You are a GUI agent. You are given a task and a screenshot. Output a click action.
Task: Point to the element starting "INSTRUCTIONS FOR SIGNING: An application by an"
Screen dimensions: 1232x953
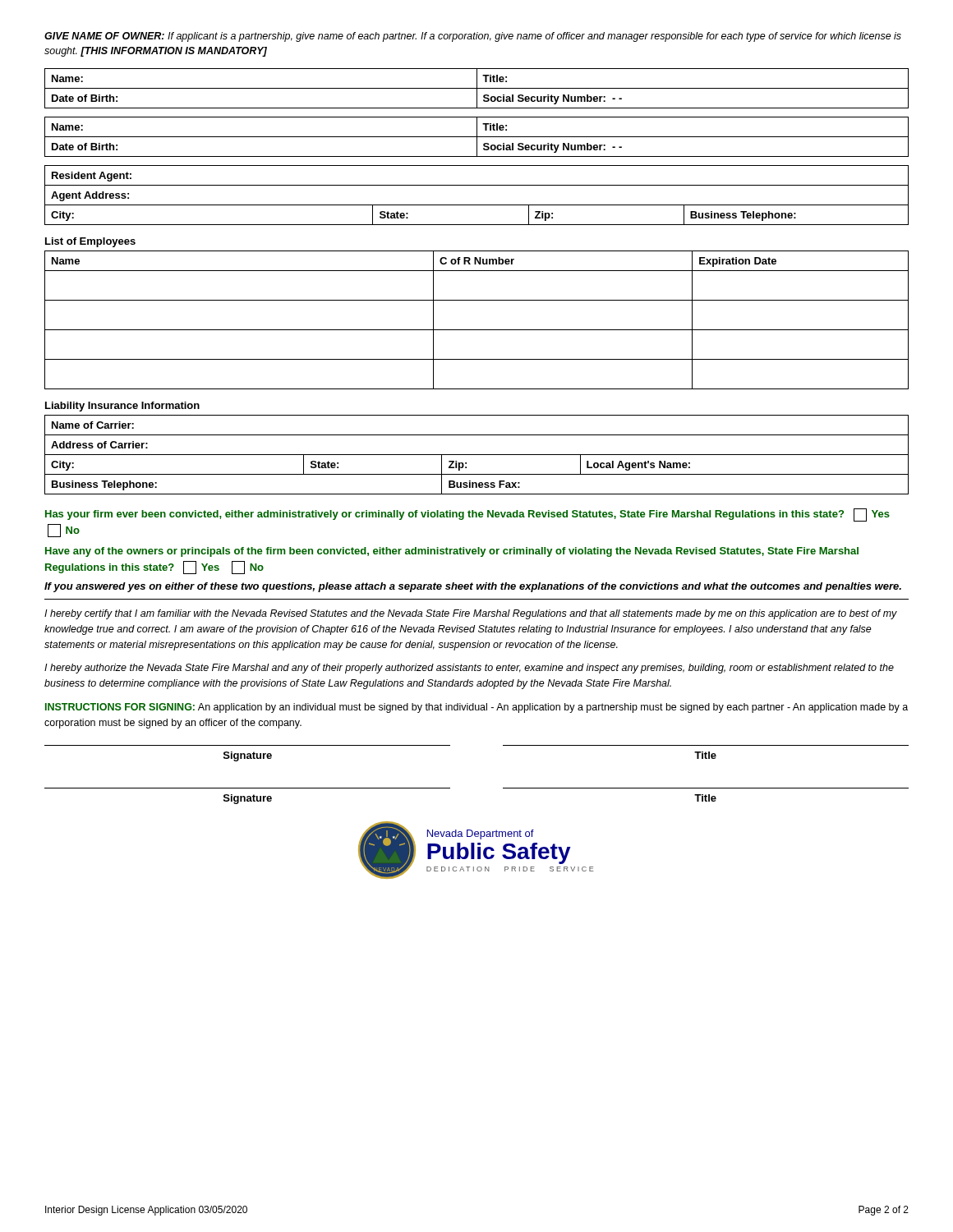[x=476, y=715]
